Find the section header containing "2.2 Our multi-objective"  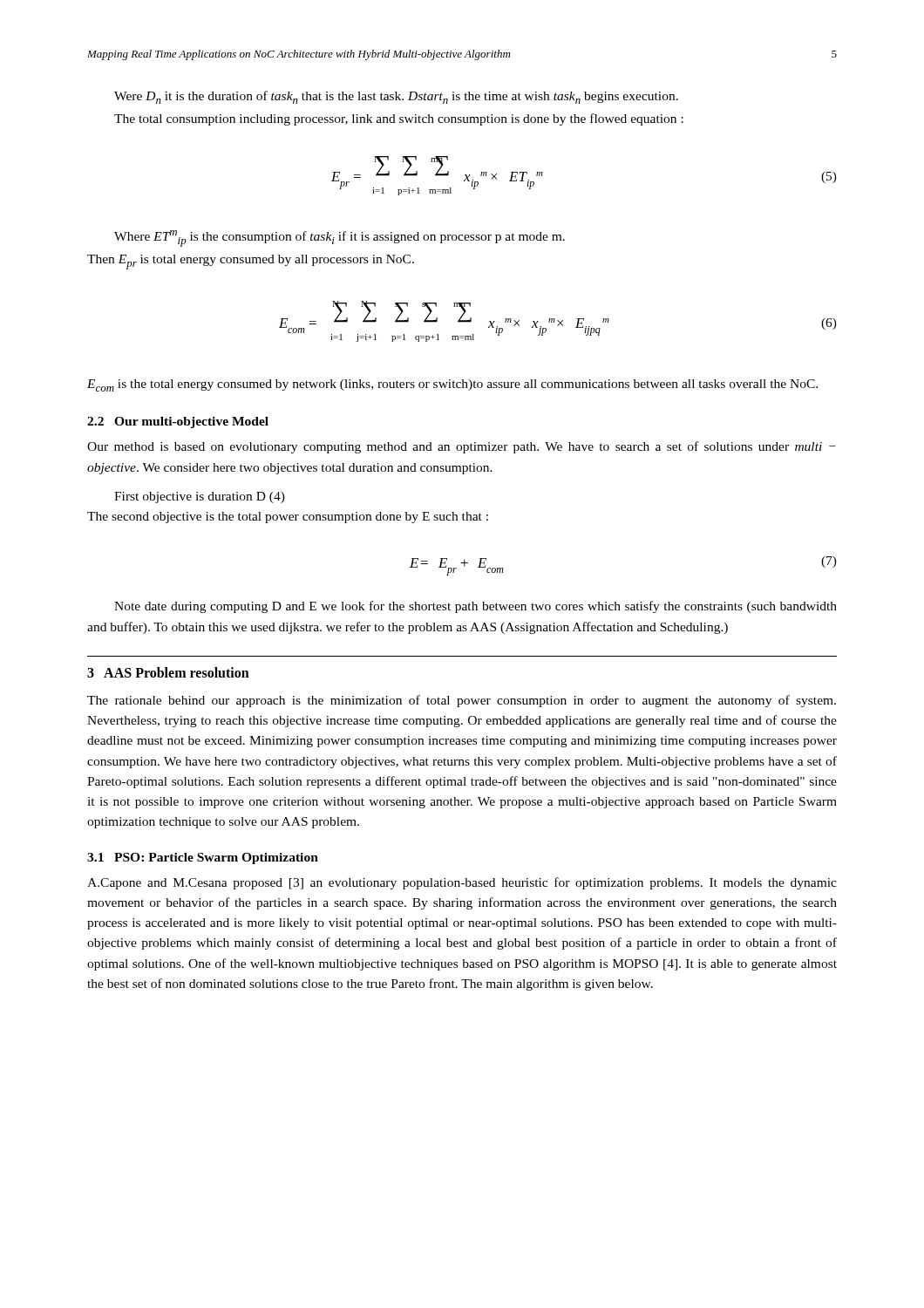click(178, 421)
